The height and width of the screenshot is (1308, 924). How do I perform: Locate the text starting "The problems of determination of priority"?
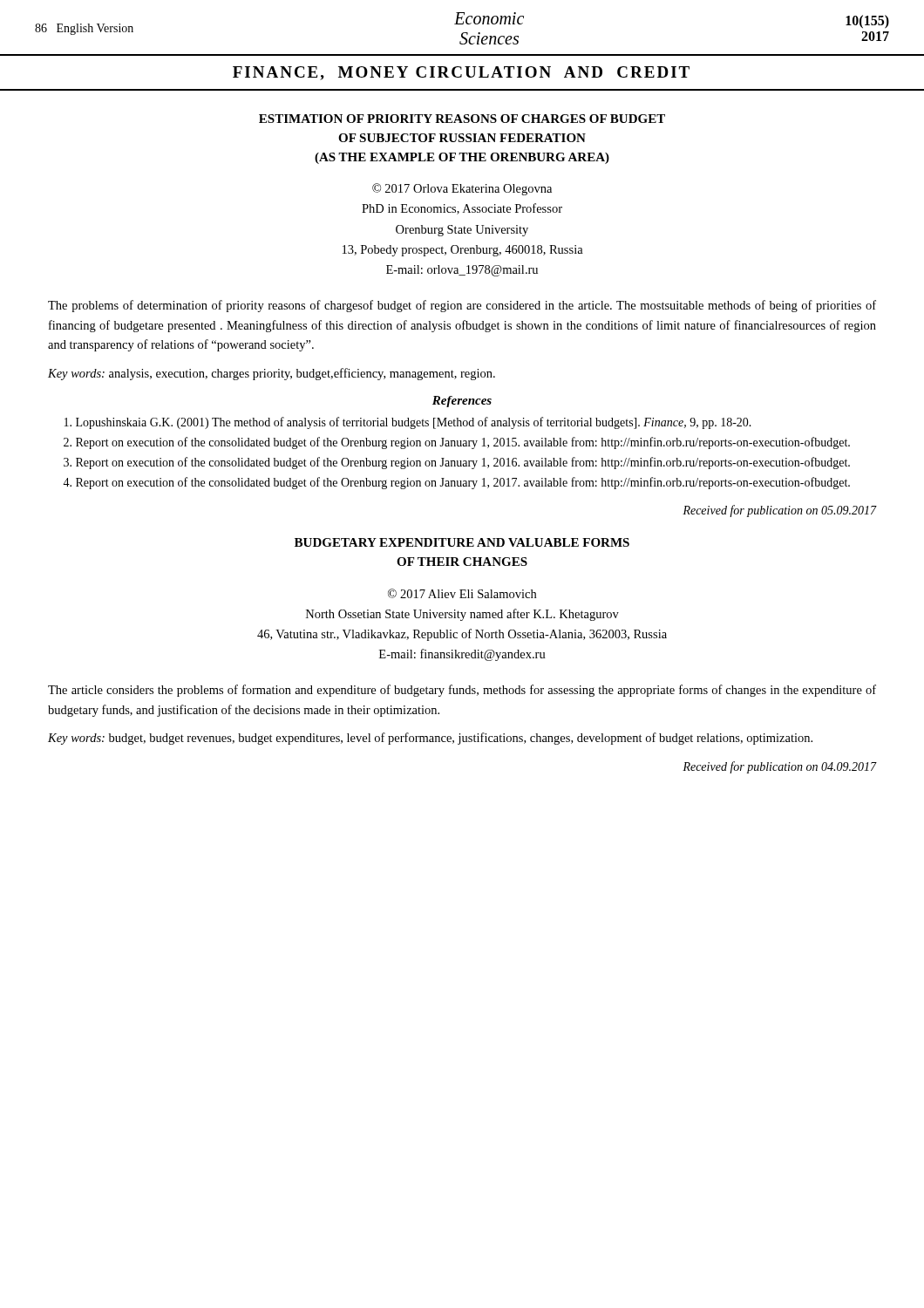[x=462, y=325]
